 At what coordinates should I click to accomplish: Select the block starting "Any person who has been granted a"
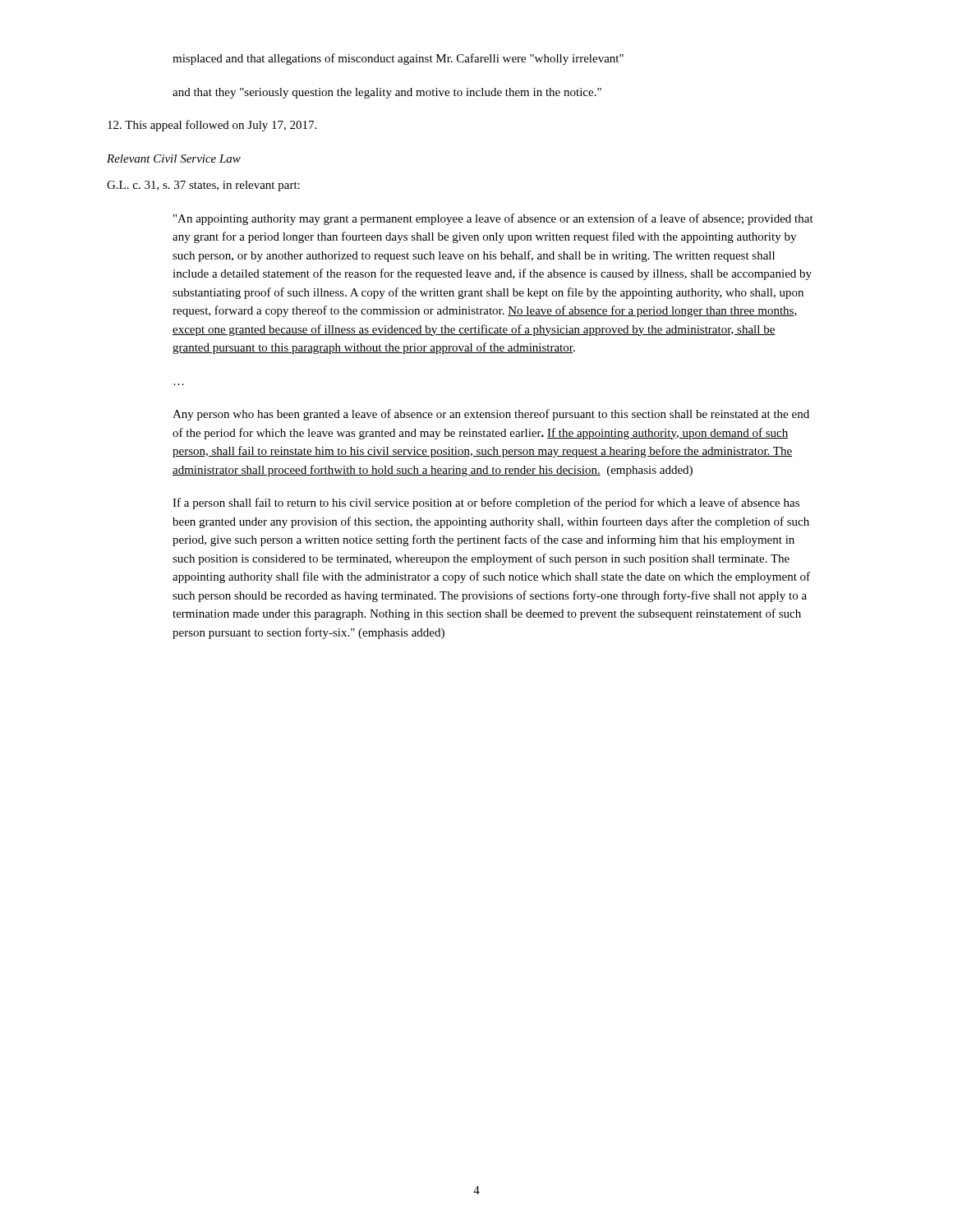[491, 442]
